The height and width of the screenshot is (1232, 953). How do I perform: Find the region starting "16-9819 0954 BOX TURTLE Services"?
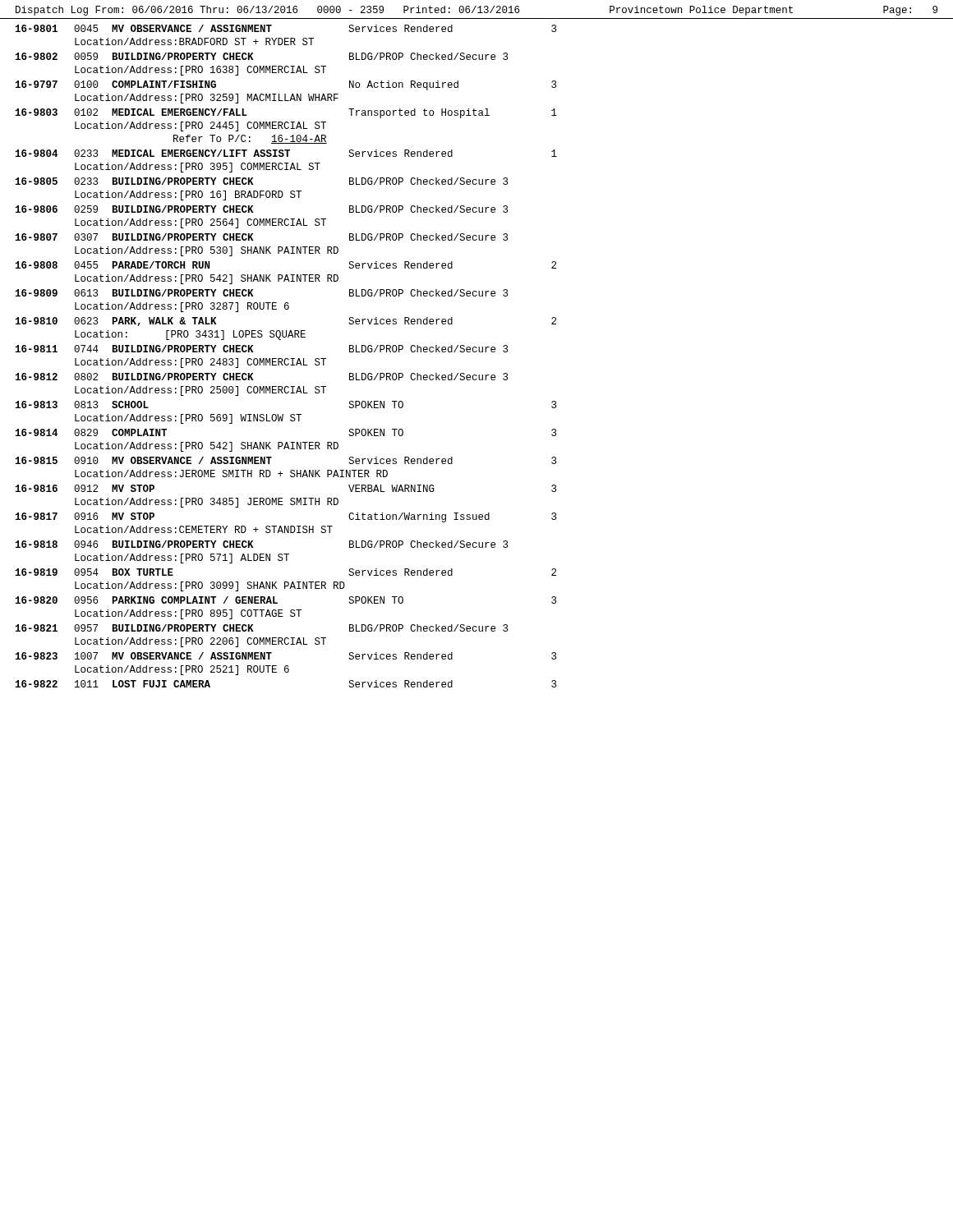286,580
